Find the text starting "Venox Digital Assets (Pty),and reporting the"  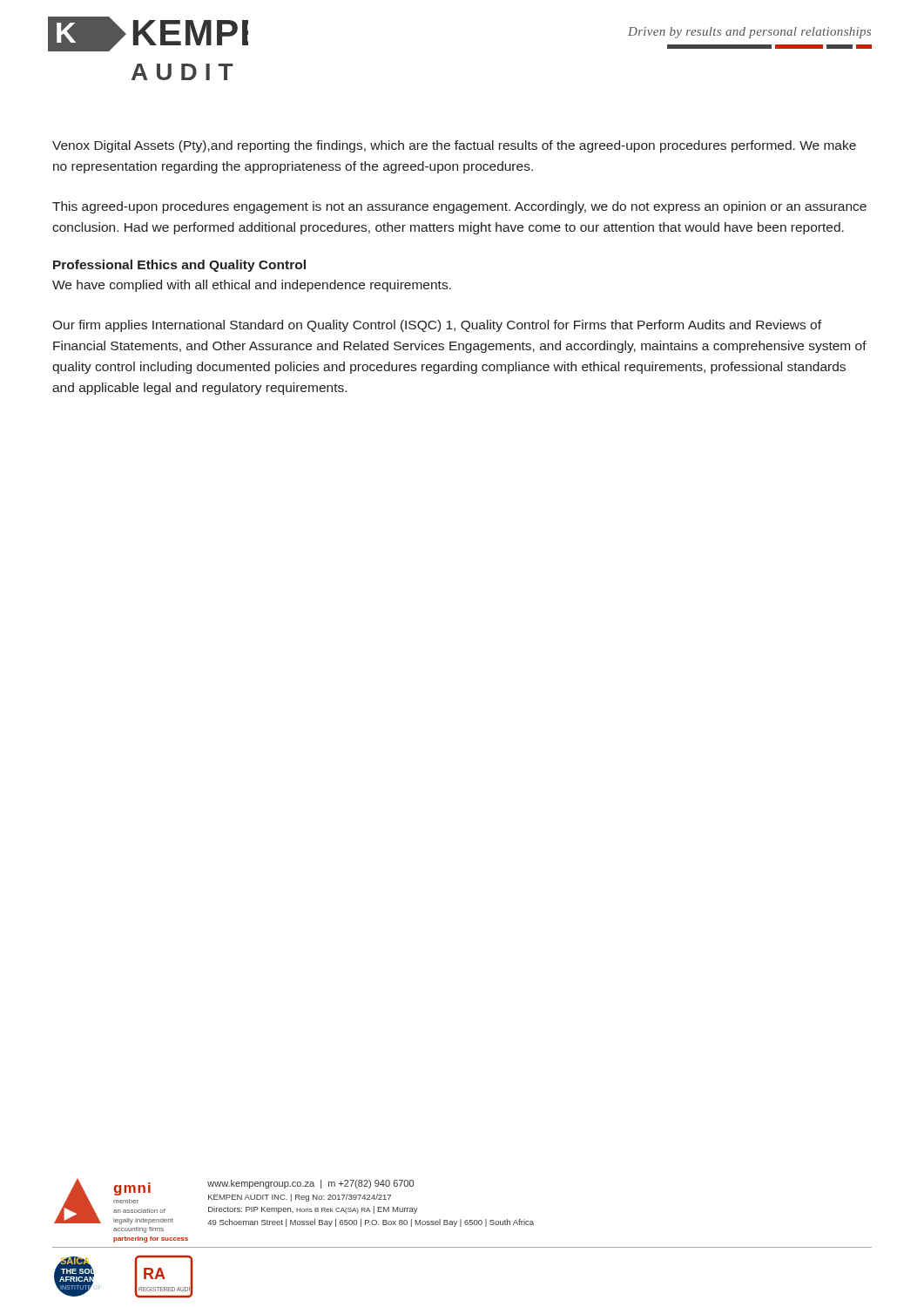(x=454, y=156)
